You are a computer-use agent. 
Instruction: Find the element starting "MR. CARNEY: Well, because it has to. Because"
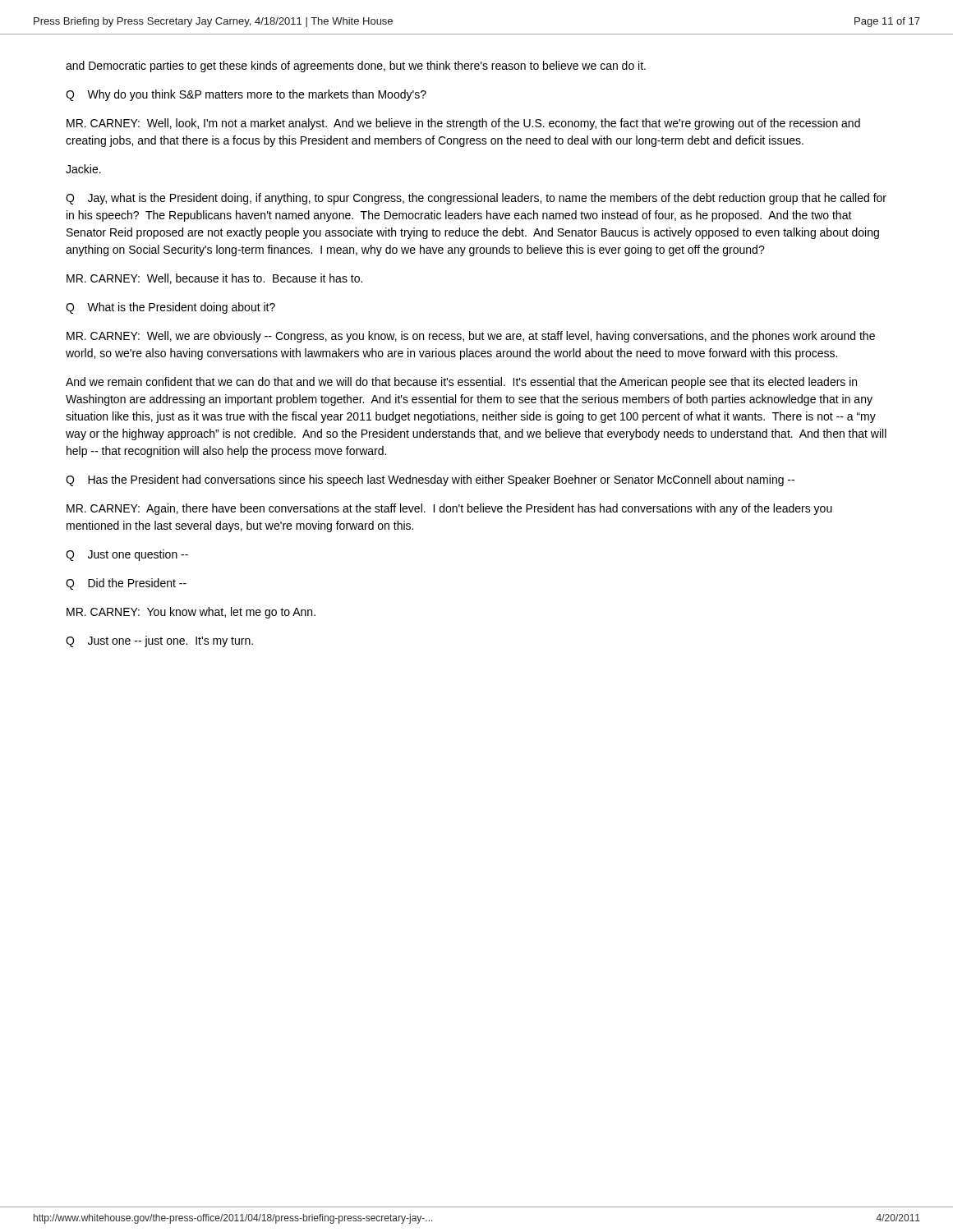215,278
